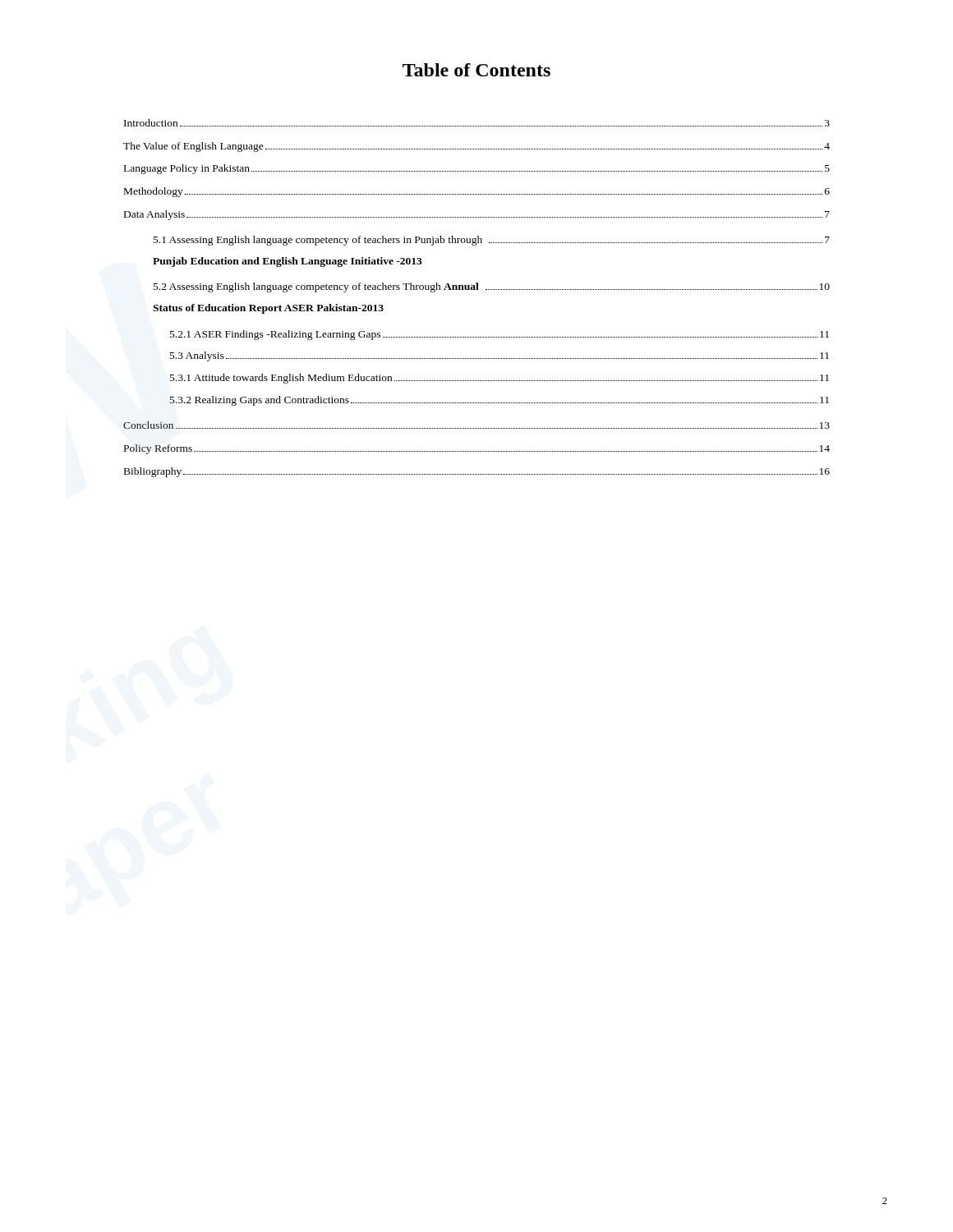The image size is (953, 1232).
Task: Point to "Language Policy in Pakistan 5"
Action: (x=476, y=168)
